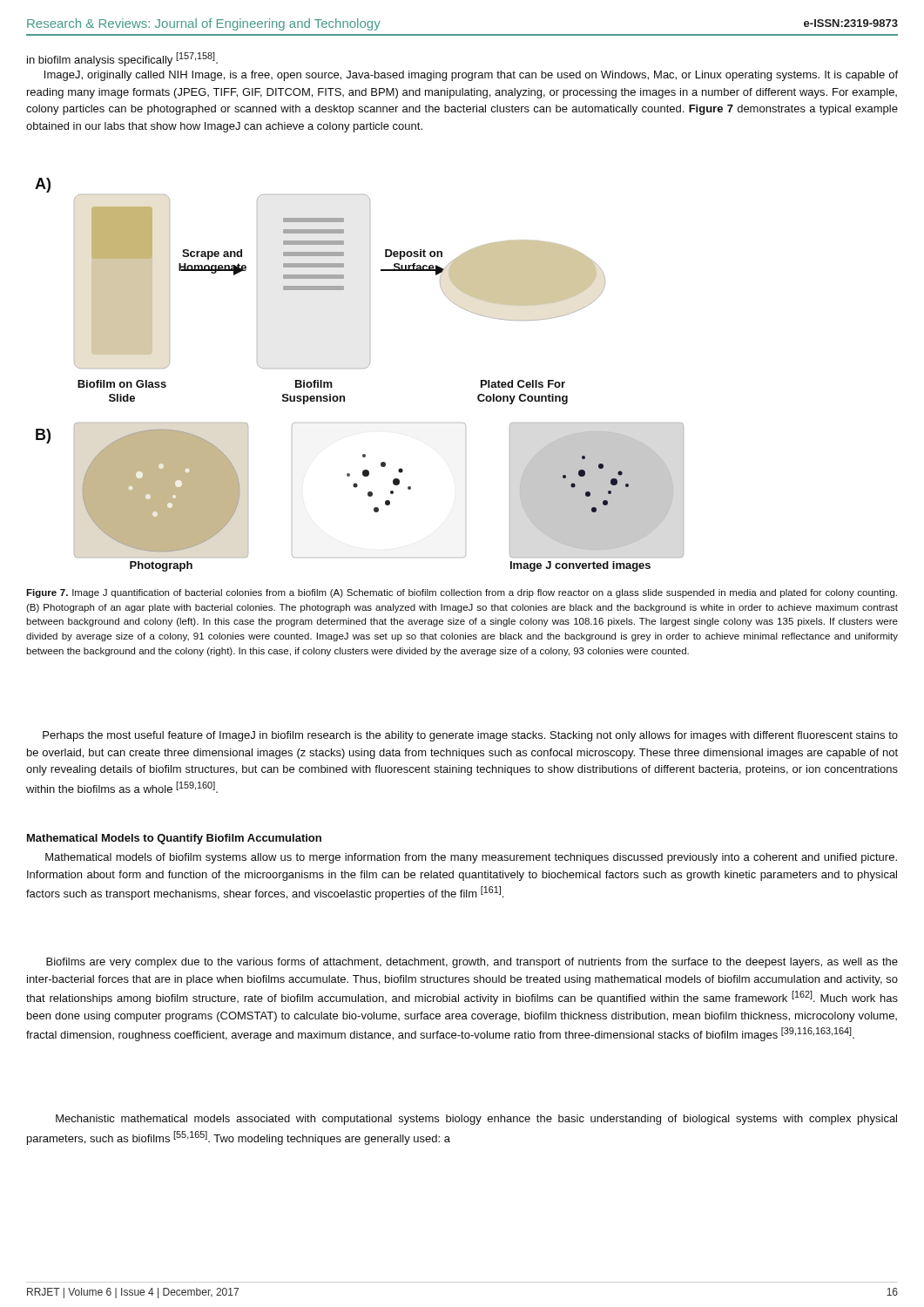Image resolution: width=924 pixels, height=1307 pixels.
Task: Locate the illustration
Action: [x=462, y=375]
